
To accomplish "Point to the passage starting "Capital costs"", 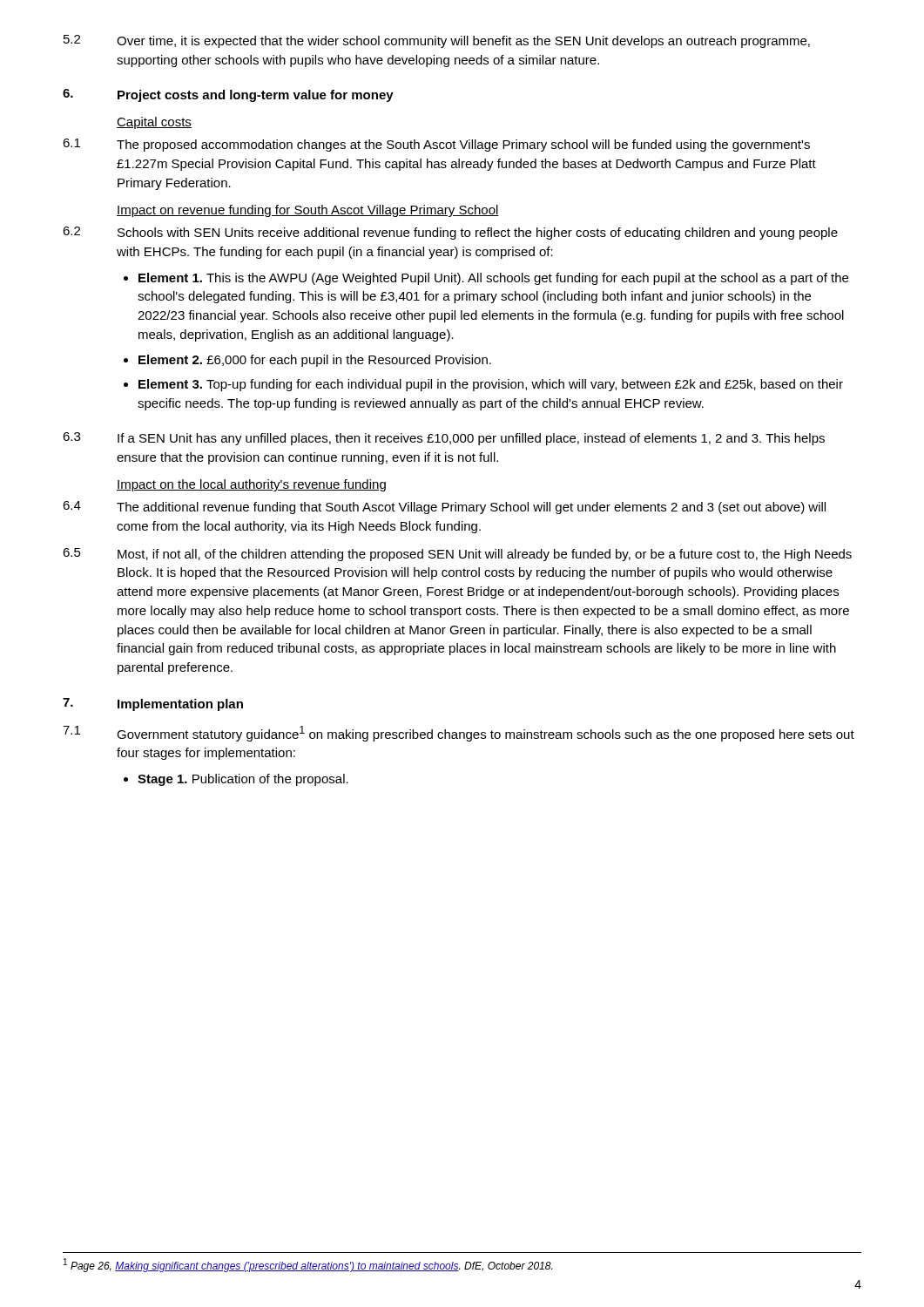I will [x=154, y=122].
